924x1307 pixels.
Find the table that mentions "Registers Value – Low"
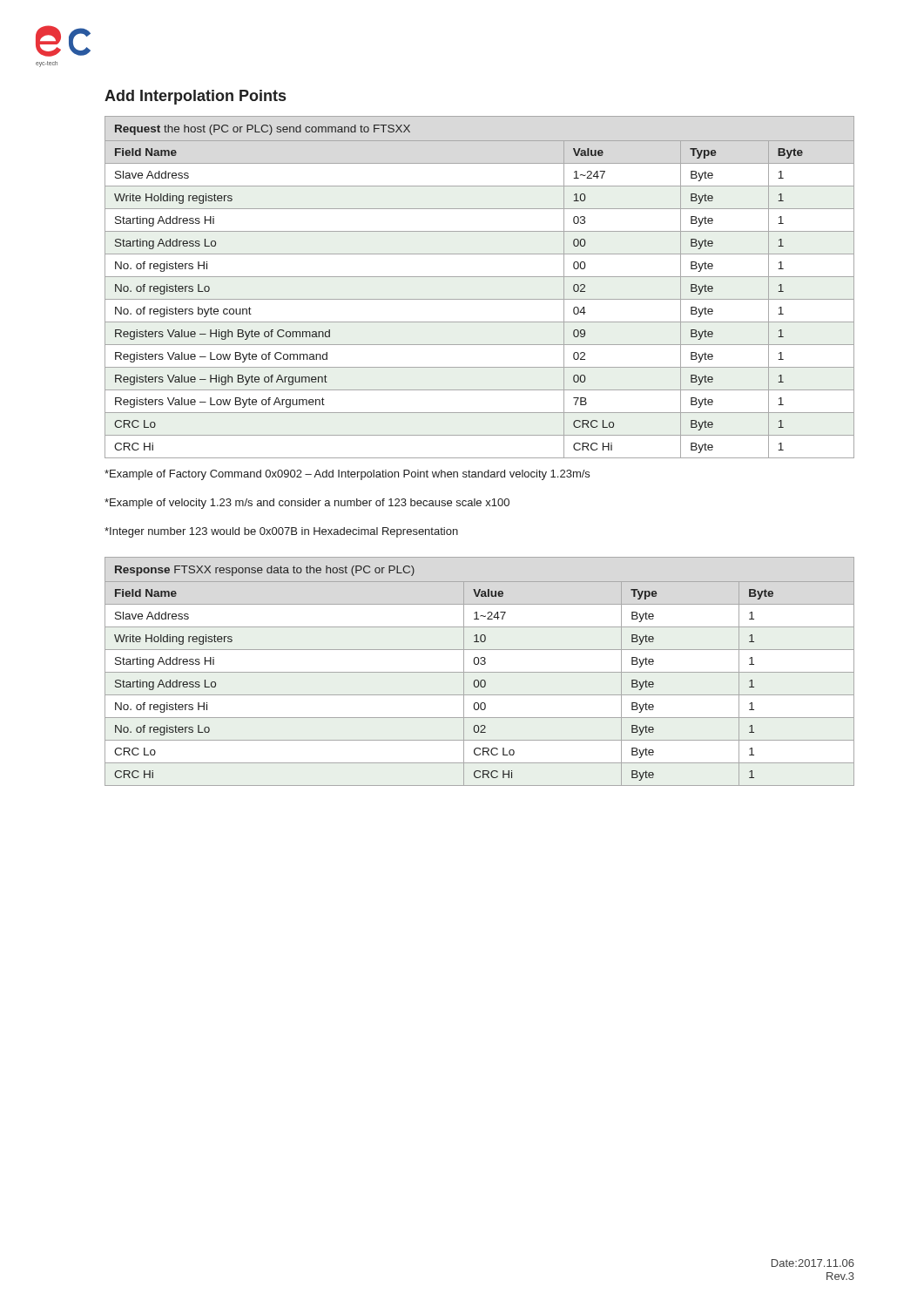coord(479,287)
